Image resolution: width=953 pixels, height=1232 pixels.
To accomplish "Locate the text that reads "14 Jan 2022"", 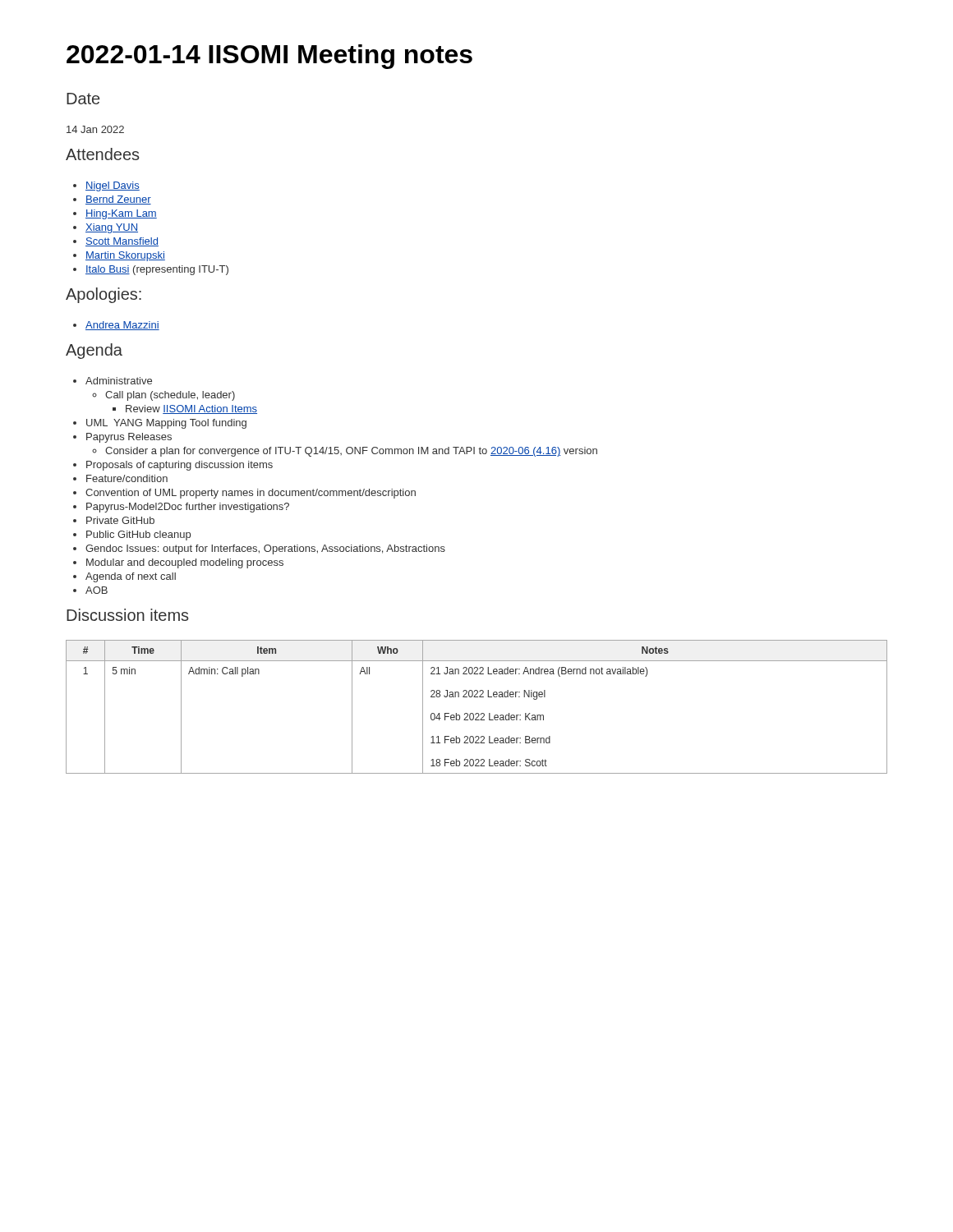I will tap(95, 129).
